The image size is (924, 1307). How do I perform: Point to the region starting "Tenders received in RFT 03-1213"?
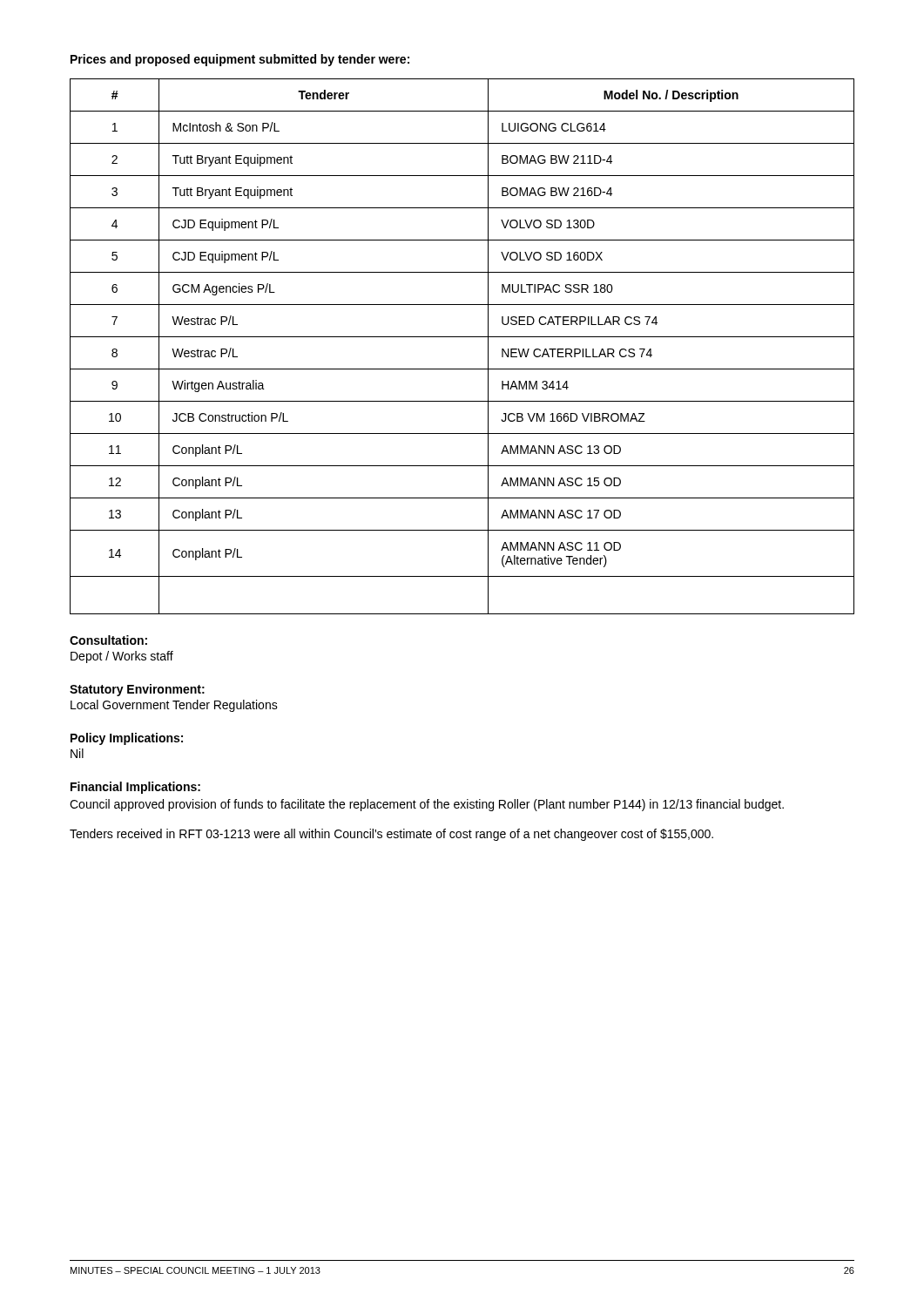pyautogui.click(x=392, y=834)
